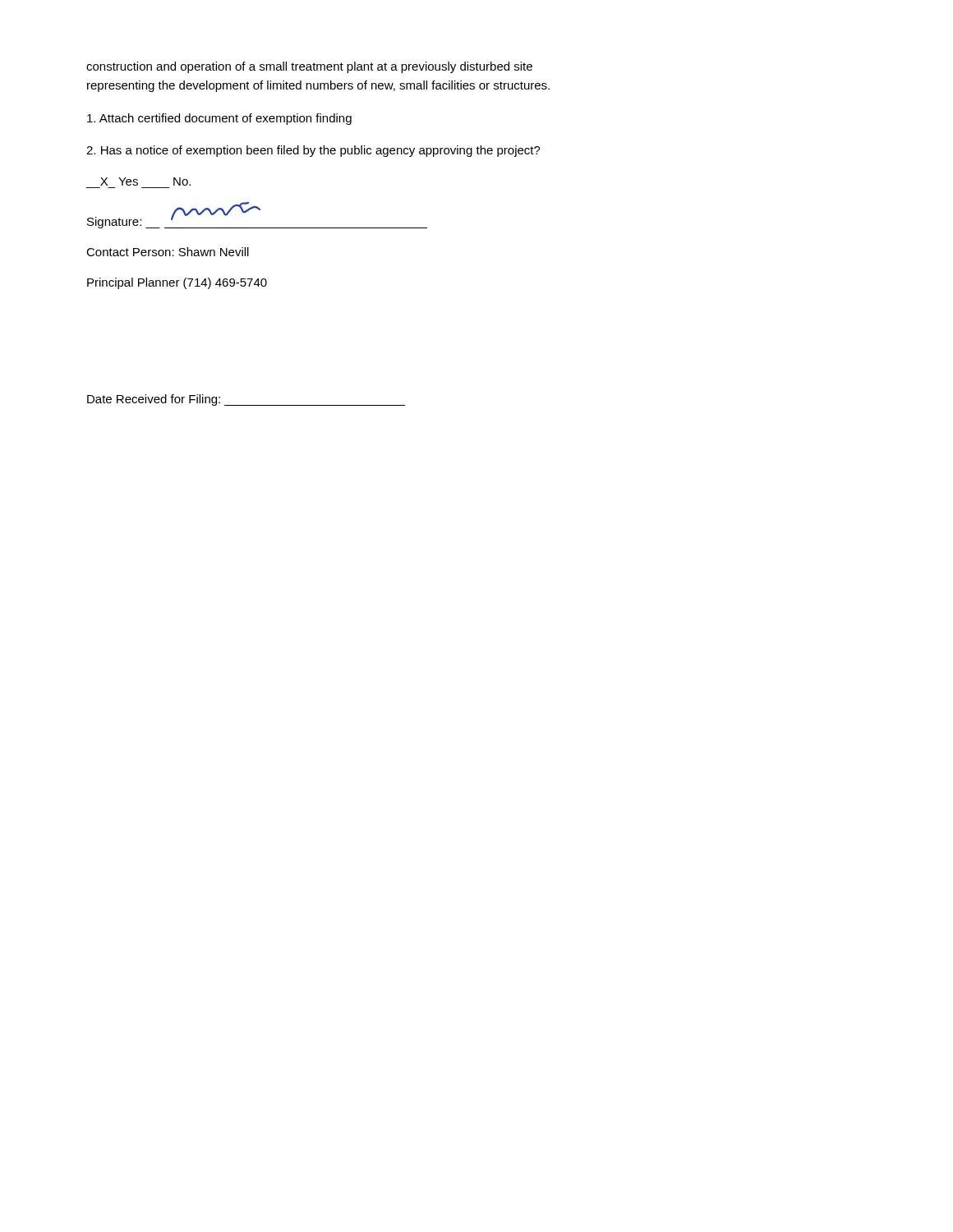Find "Signature: __" on this page
The width and height of the screenshot is (953, 1232).
coord(257,212)
